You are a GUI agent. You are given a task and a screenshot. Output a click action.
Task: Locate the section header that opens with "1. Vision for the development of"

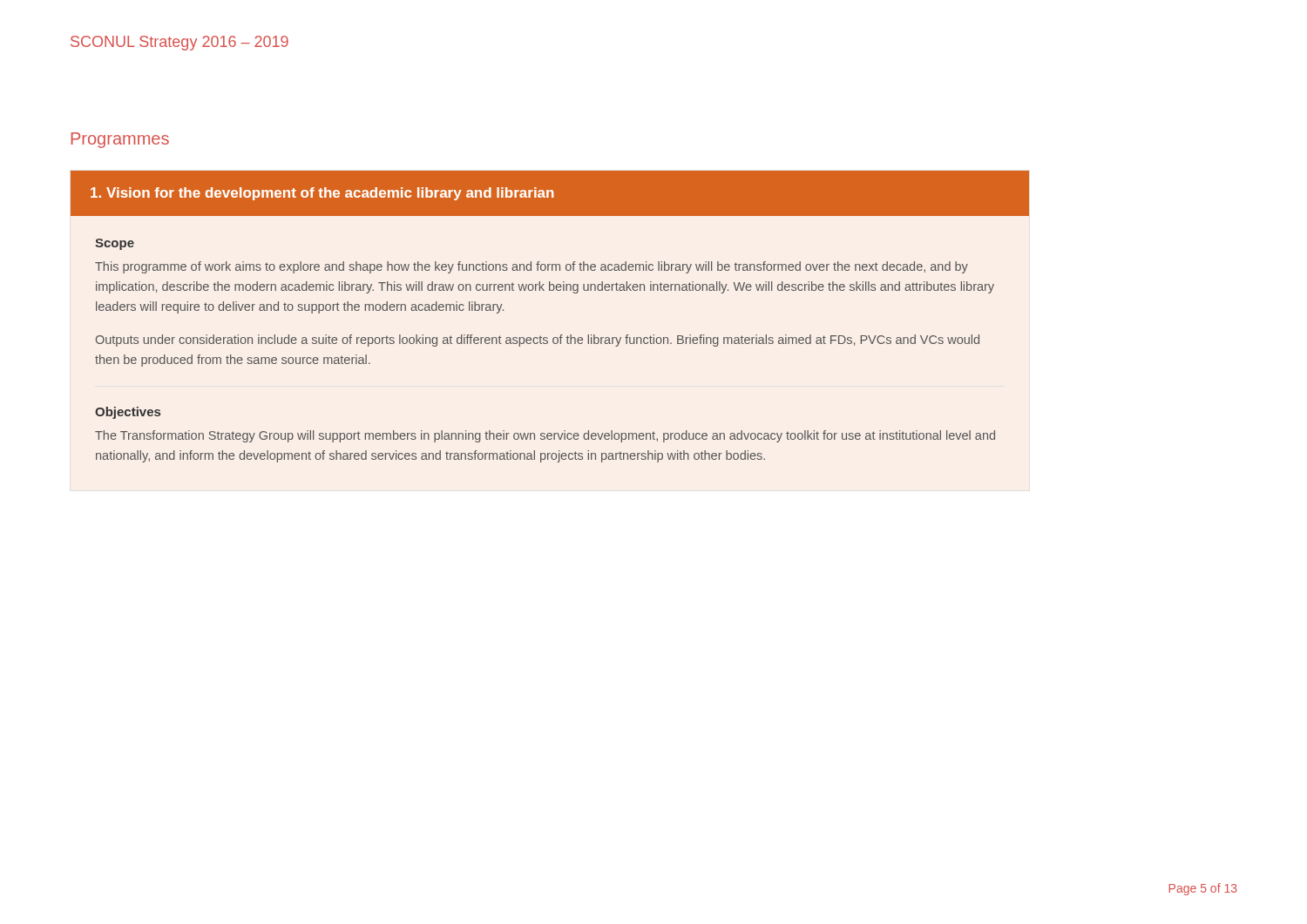322,193
